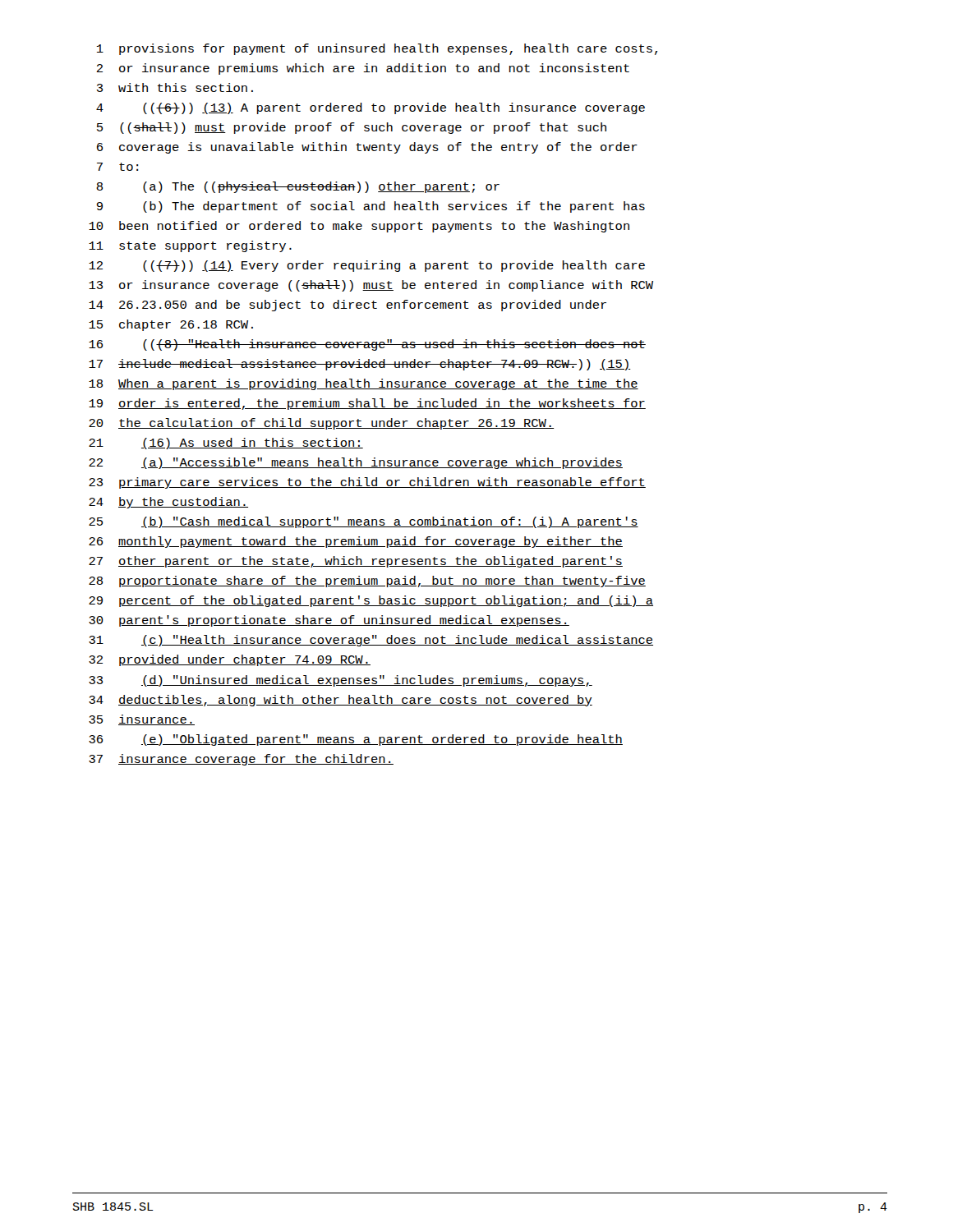Find "37 insurance coverage for the children." on this page

tap(241, 760)
